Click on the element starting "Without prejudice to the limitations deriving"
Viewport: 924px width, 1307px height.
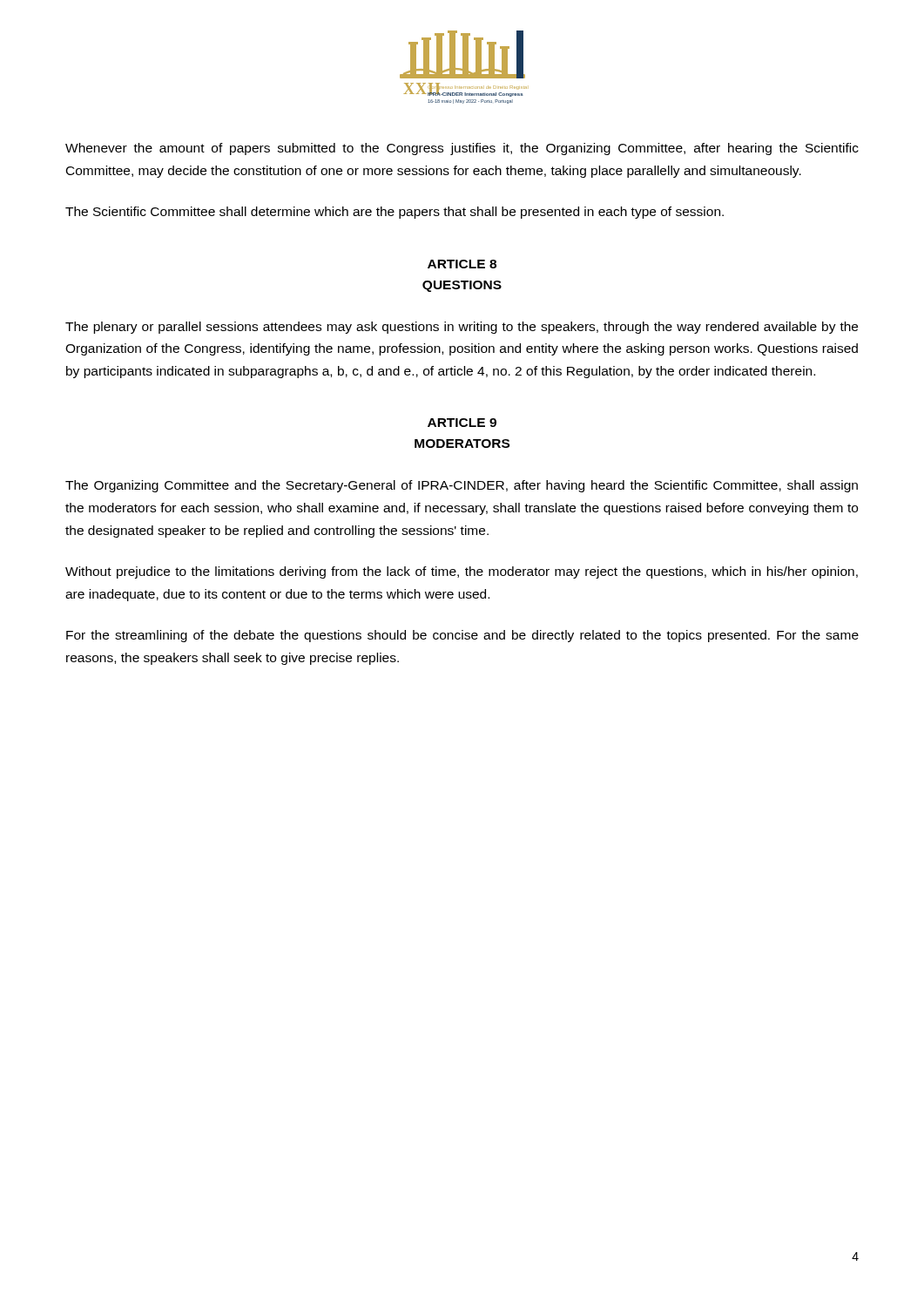(462, 582)
